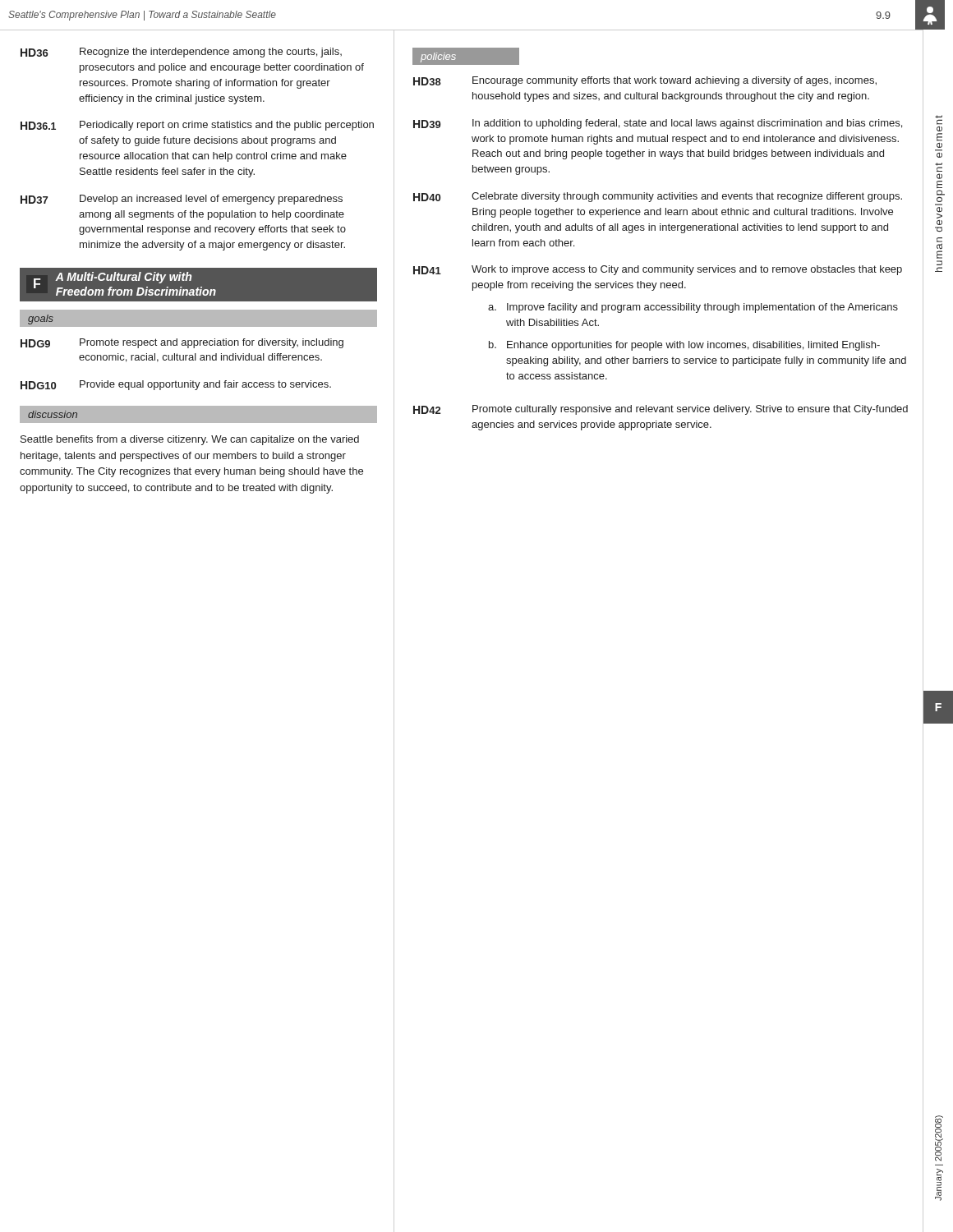The height and width of the screenshot is (1232, 953).
Task: Click on the list item with the text "HD40 Celebrate diversity through"
Action: 661,220
